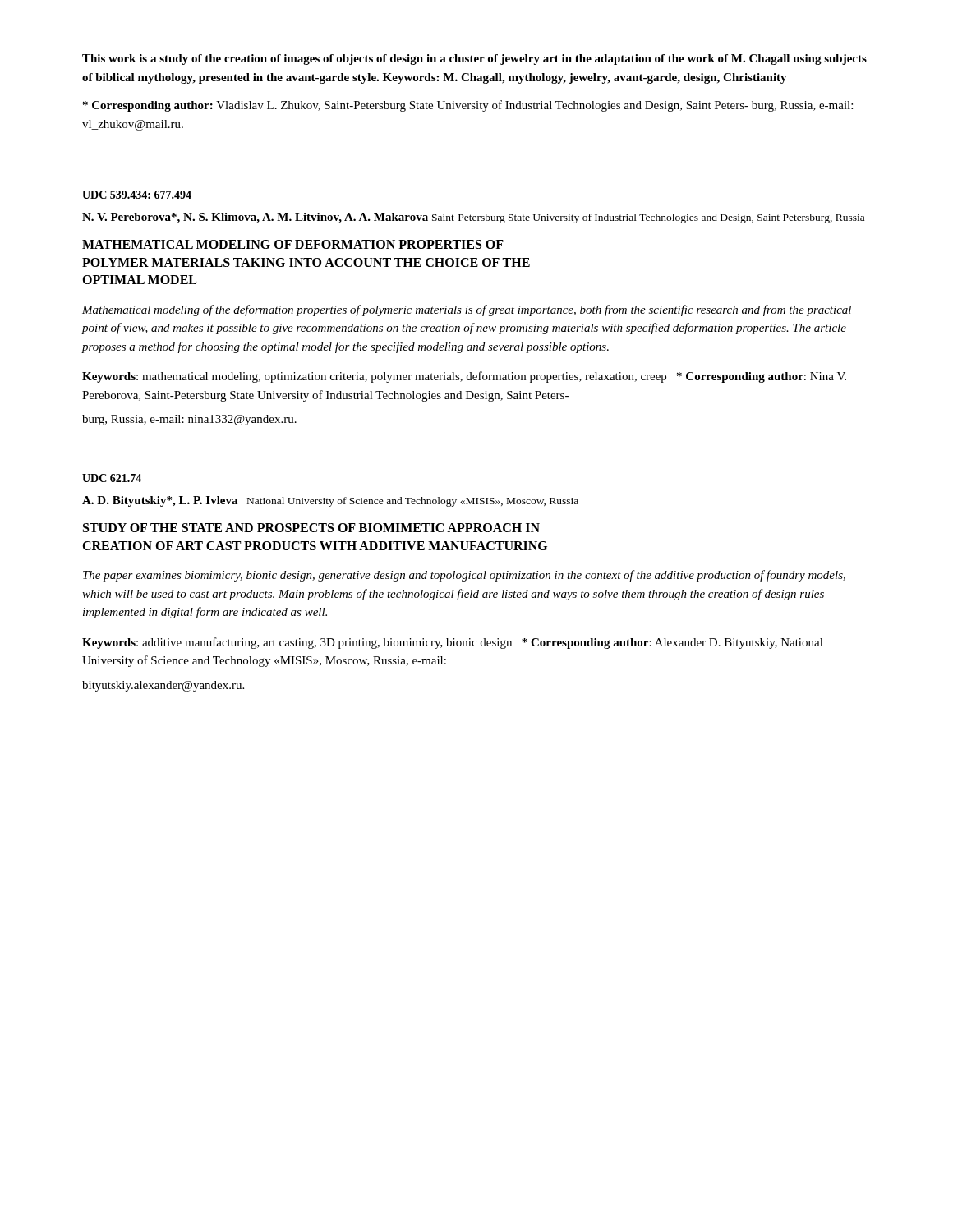953x1232 pixels.
Task: Navigate to the text block starting "Corresponding author: Vladislav L. Zhukov, Saint-Petersburg"
Action: pos(468,114)
